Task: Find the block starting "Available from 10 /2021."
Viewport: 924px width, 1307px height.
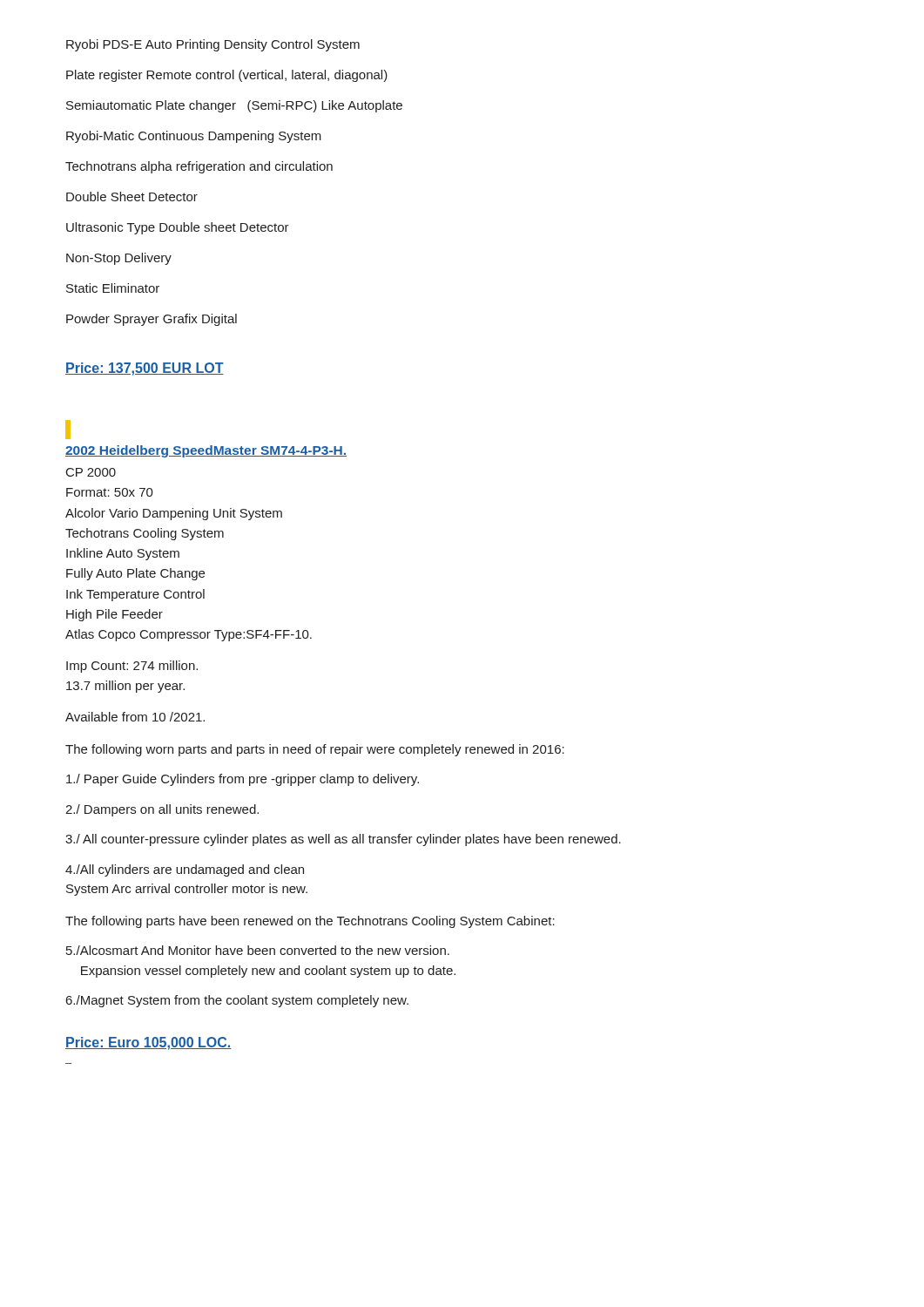Action: click(136, 717)
